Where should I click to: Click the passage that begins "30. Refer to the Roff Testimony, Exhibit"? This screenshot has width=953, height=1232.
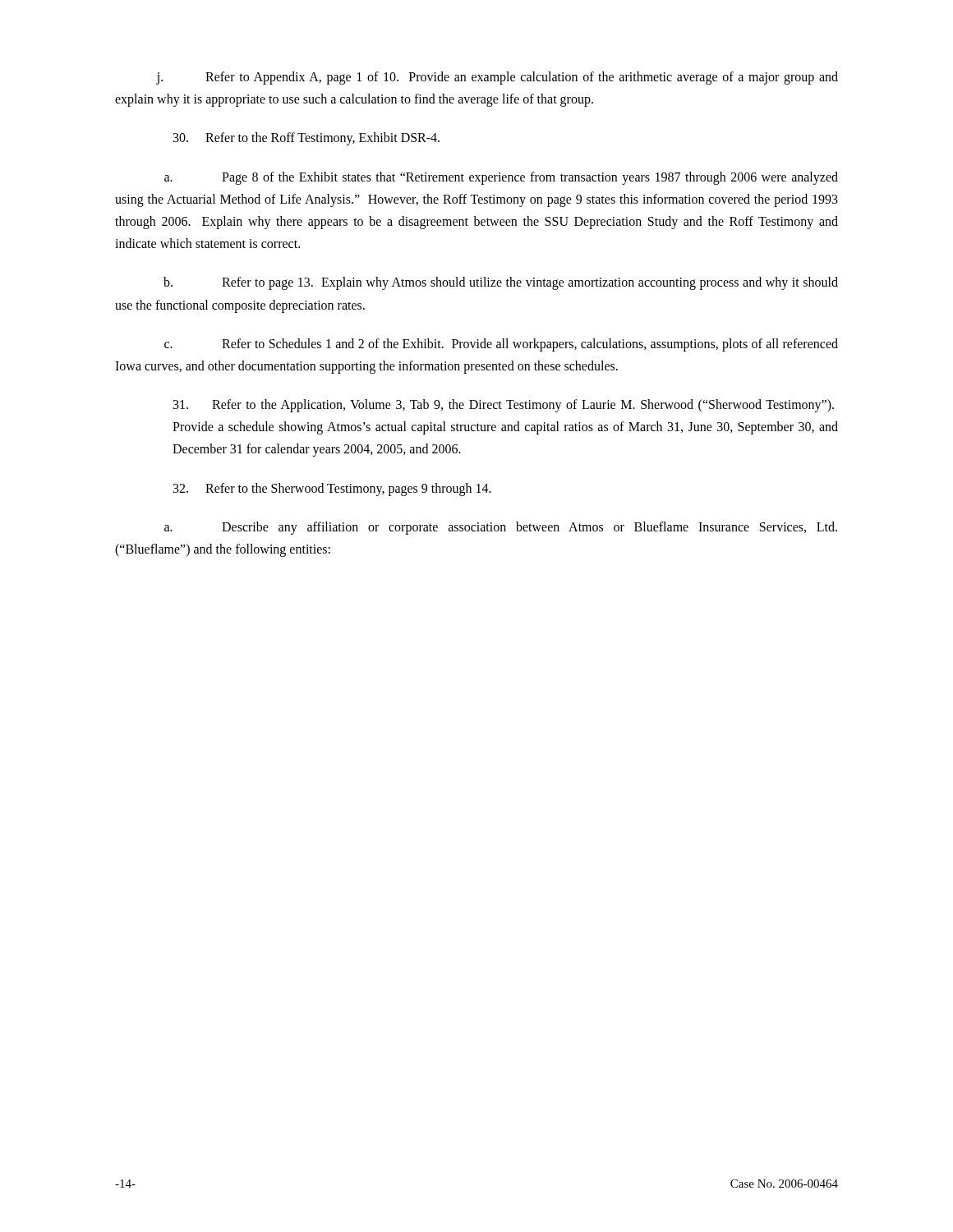306,139
